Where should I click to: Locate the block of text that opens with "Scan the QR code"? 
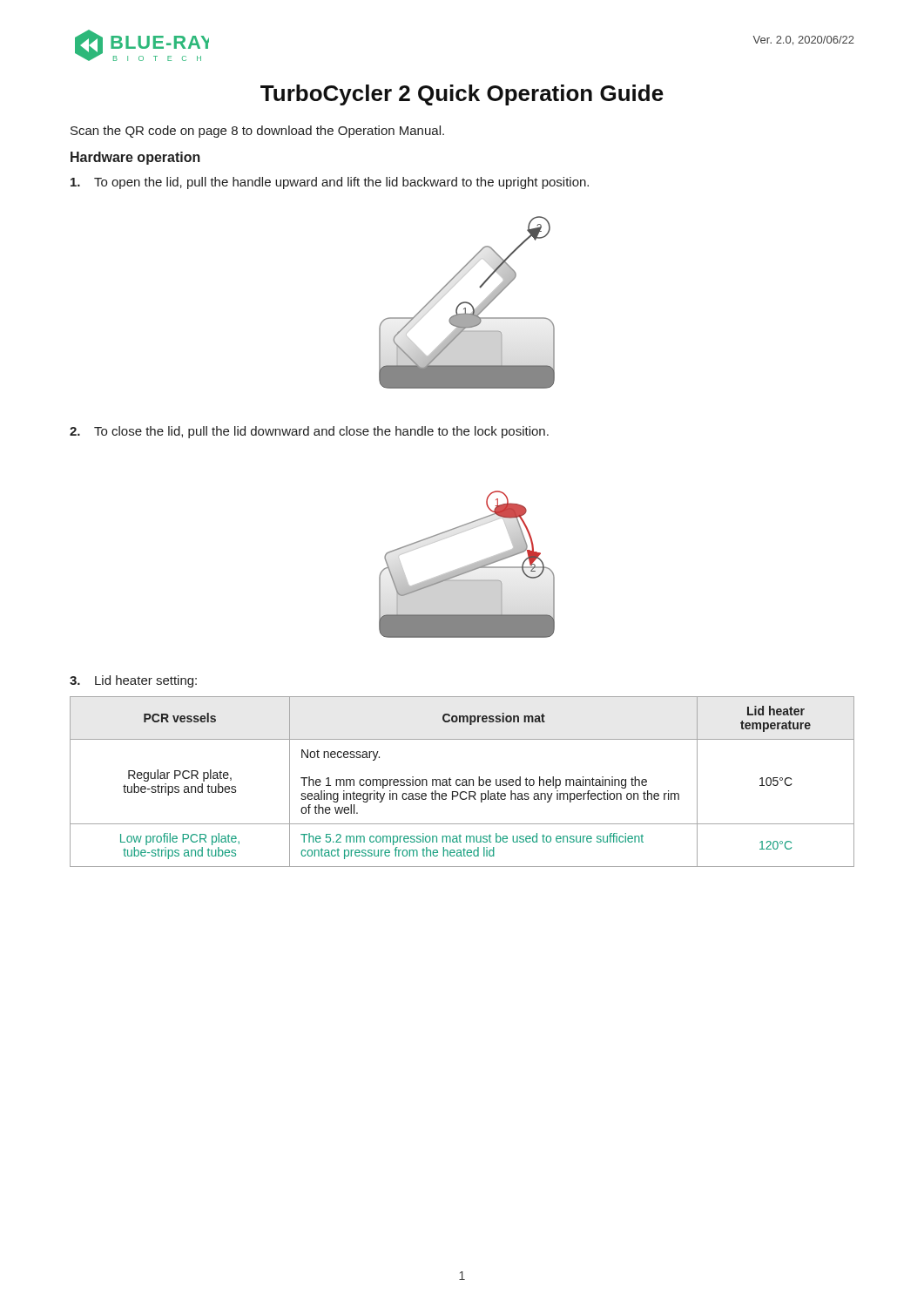257,130
